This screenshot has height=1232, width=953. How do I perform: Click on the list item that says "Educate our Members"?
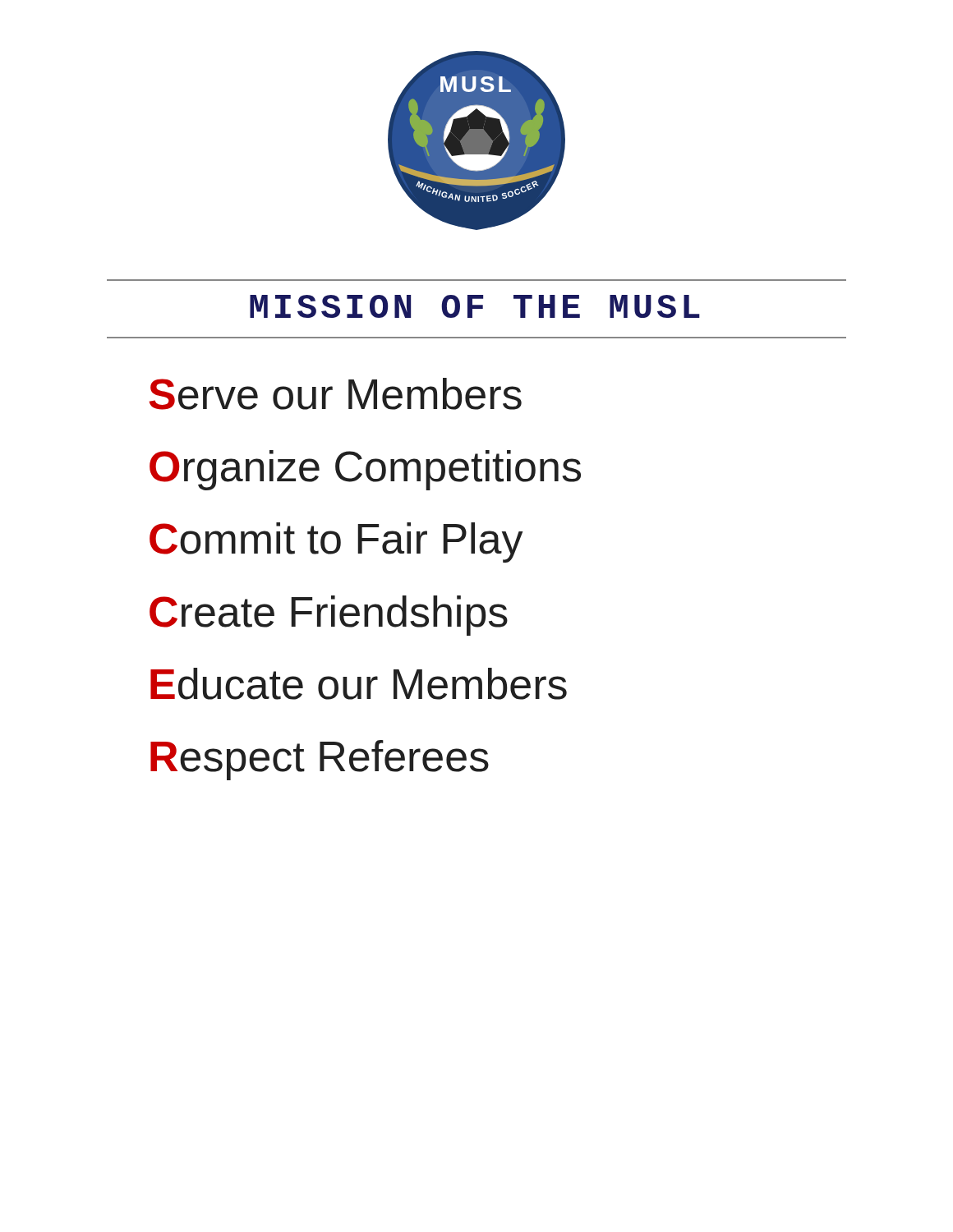pyautogui.click(x=358, y=684)
